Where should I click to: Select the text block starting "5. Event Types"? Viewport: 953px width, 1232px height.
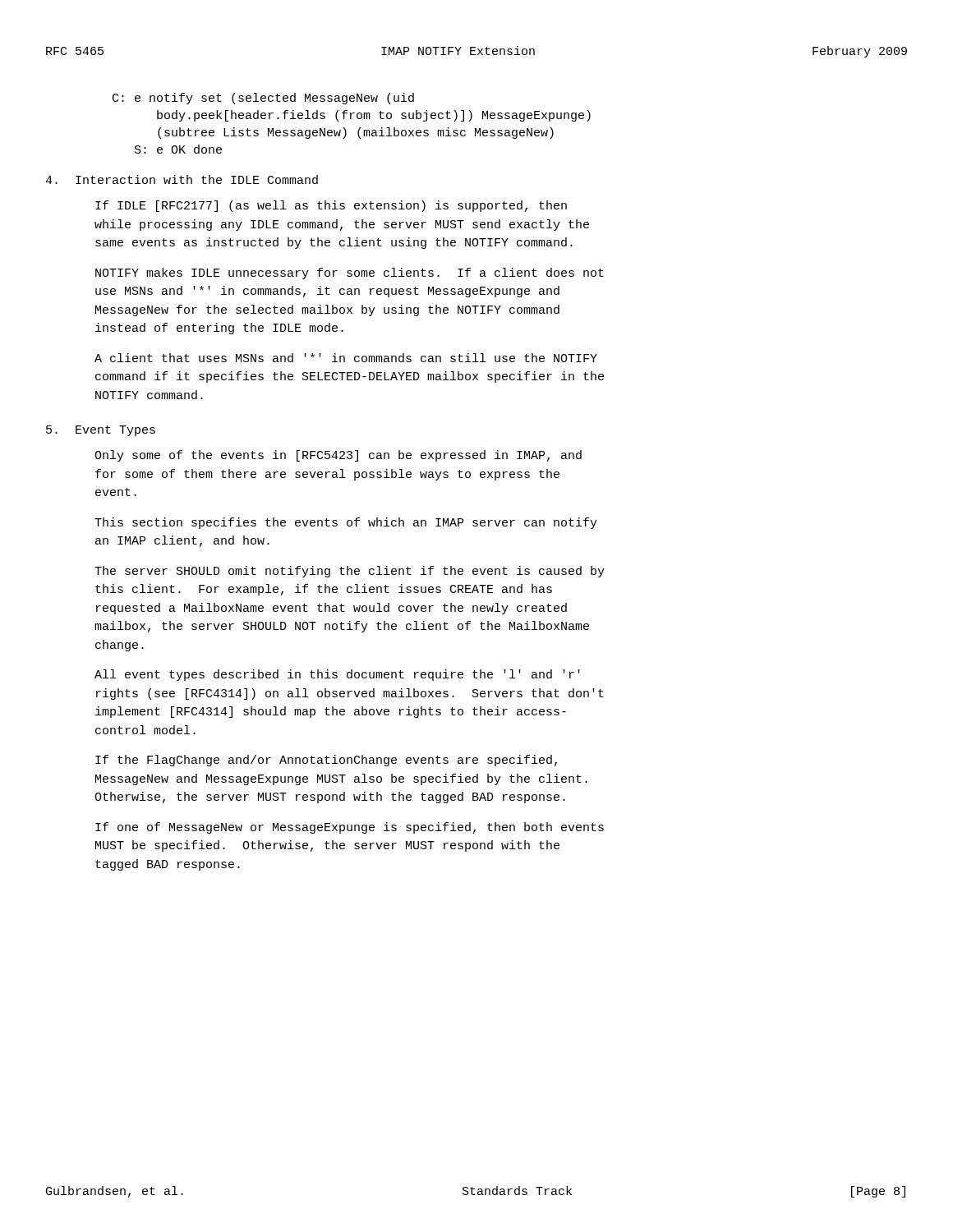(101, 431)
